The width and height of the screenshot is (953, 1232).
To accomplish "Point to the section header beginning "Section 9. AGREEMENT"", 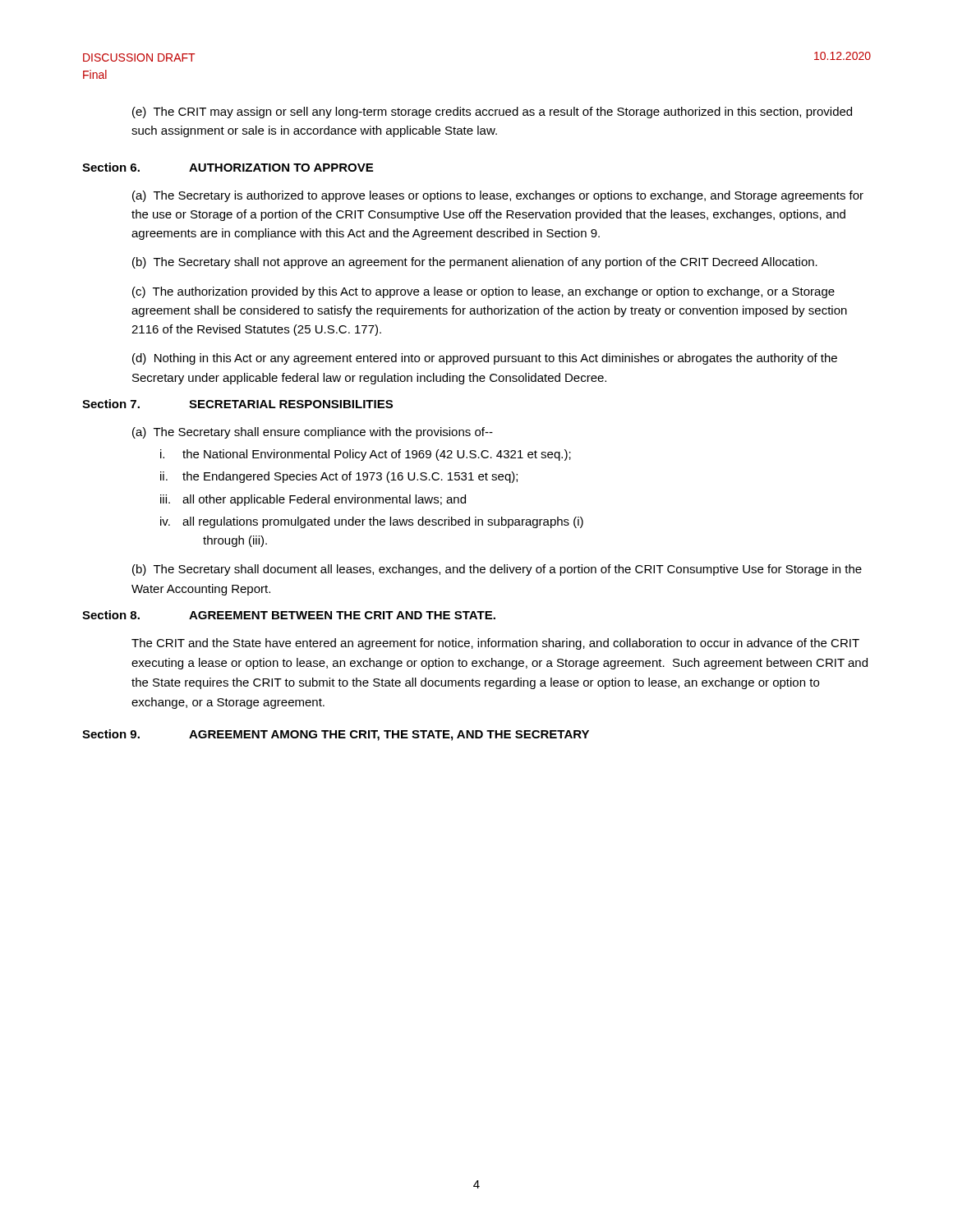I will pos(336,734).
